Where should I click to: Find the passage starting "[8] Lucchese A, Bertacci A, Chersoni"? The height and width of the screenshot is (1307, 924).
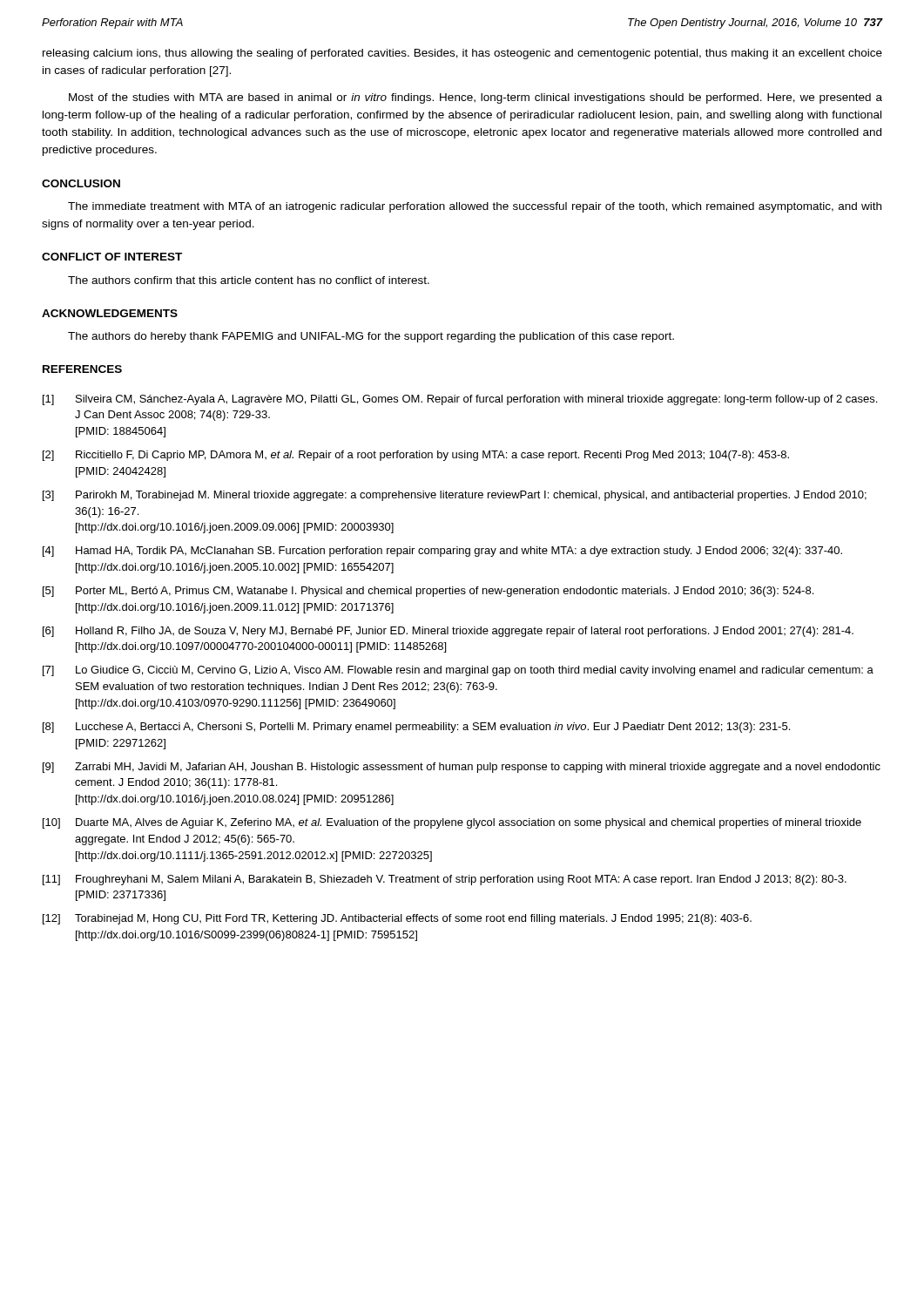[462, 735]
